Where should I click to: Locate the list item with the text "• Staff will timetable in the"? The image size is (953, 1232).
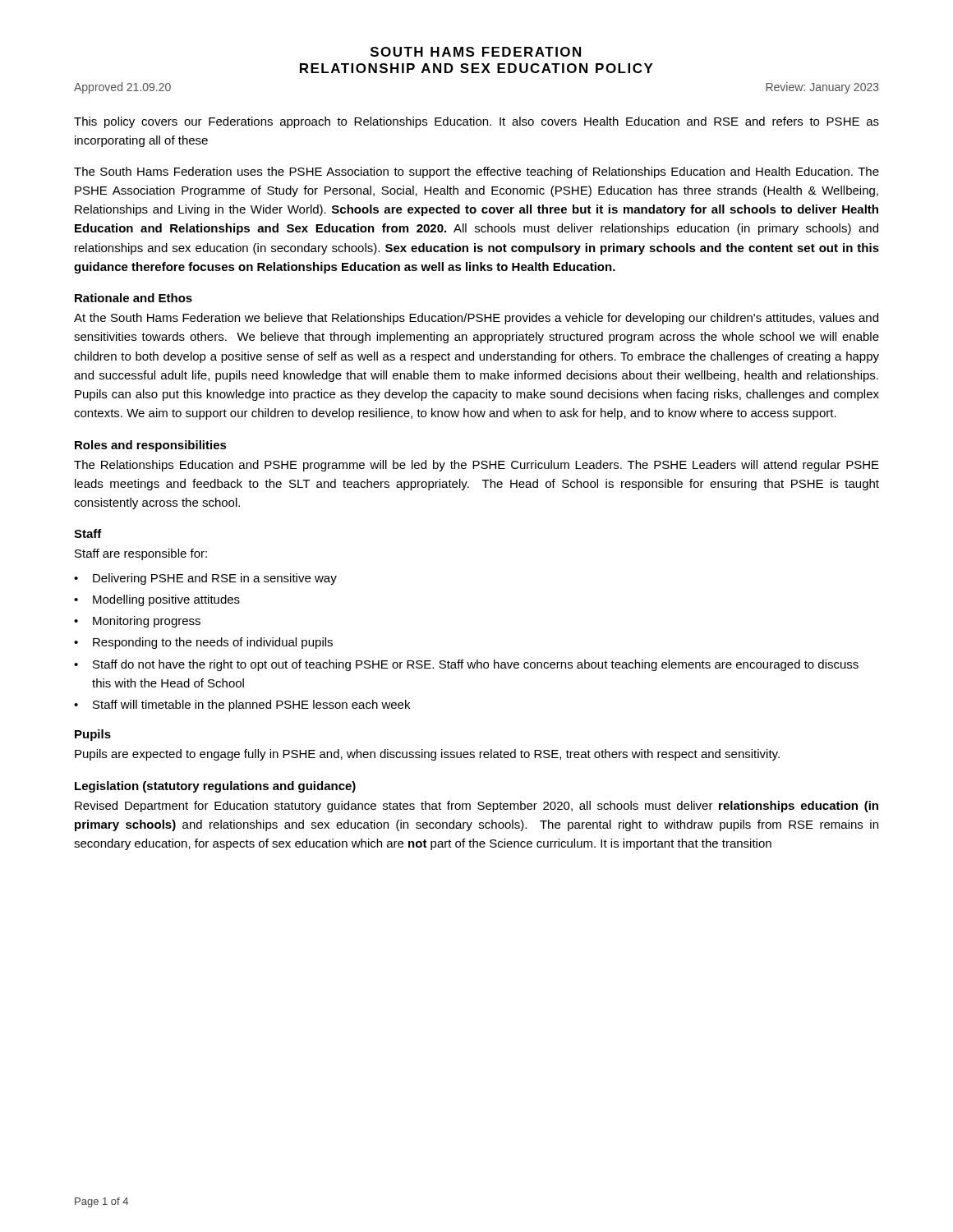coord(242,706)
